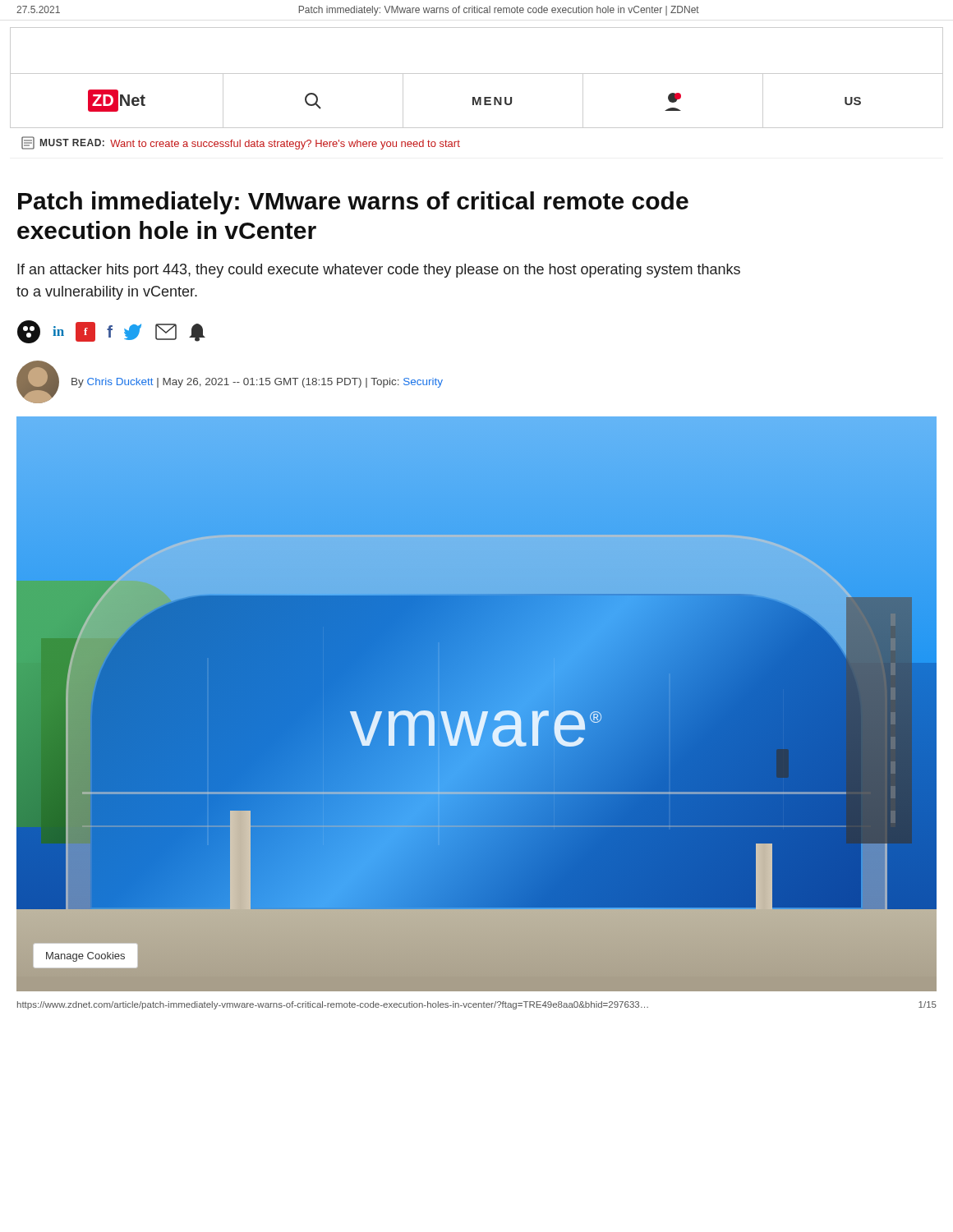Click the passage that begins "MUST READ: Want to create a successful data"
This screenshot has height=1232, width=953.
pyautogui.click(x=241, y=143)
